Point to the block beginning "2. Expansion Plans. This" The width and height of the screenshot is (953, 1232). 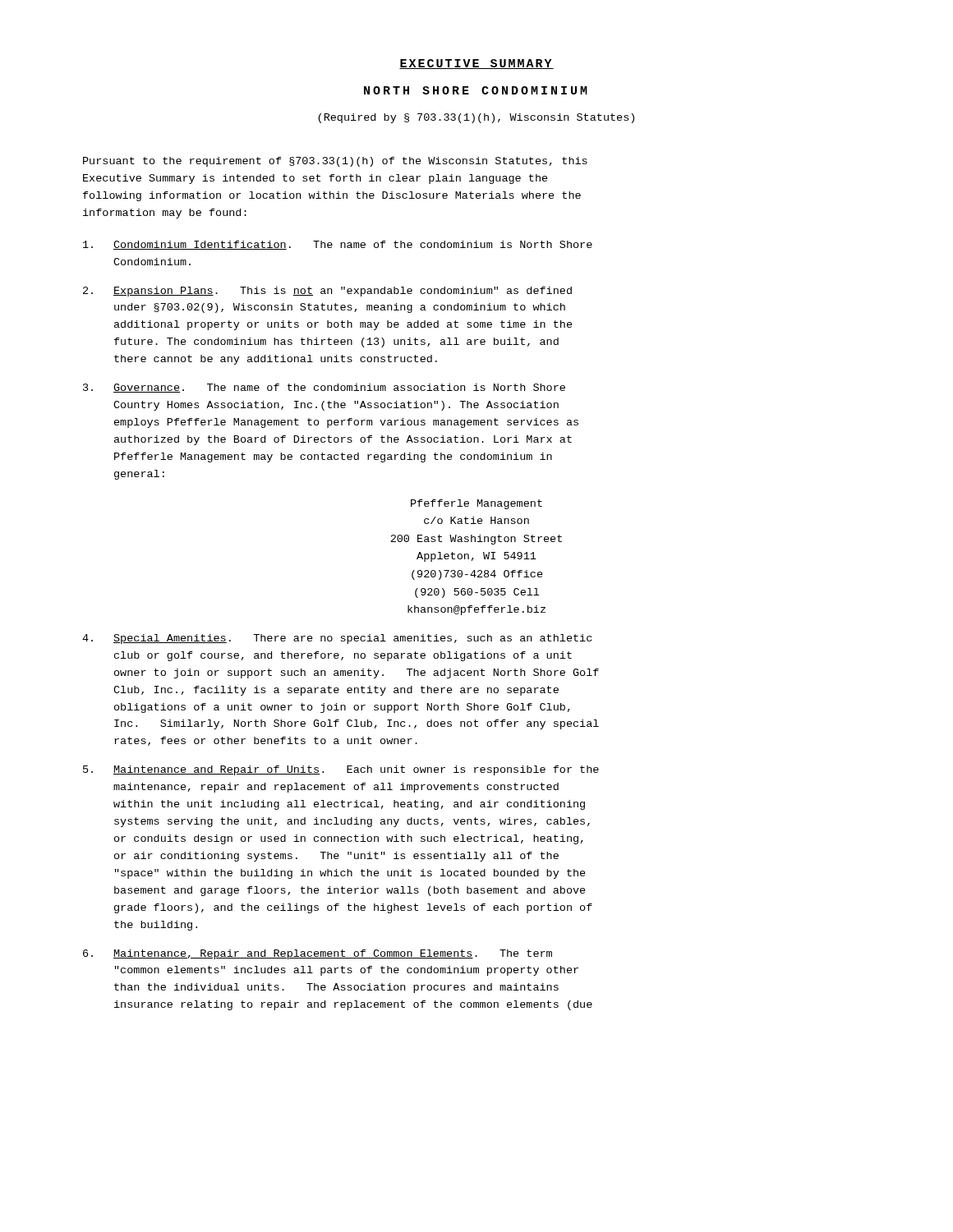[x=476, y=326]
